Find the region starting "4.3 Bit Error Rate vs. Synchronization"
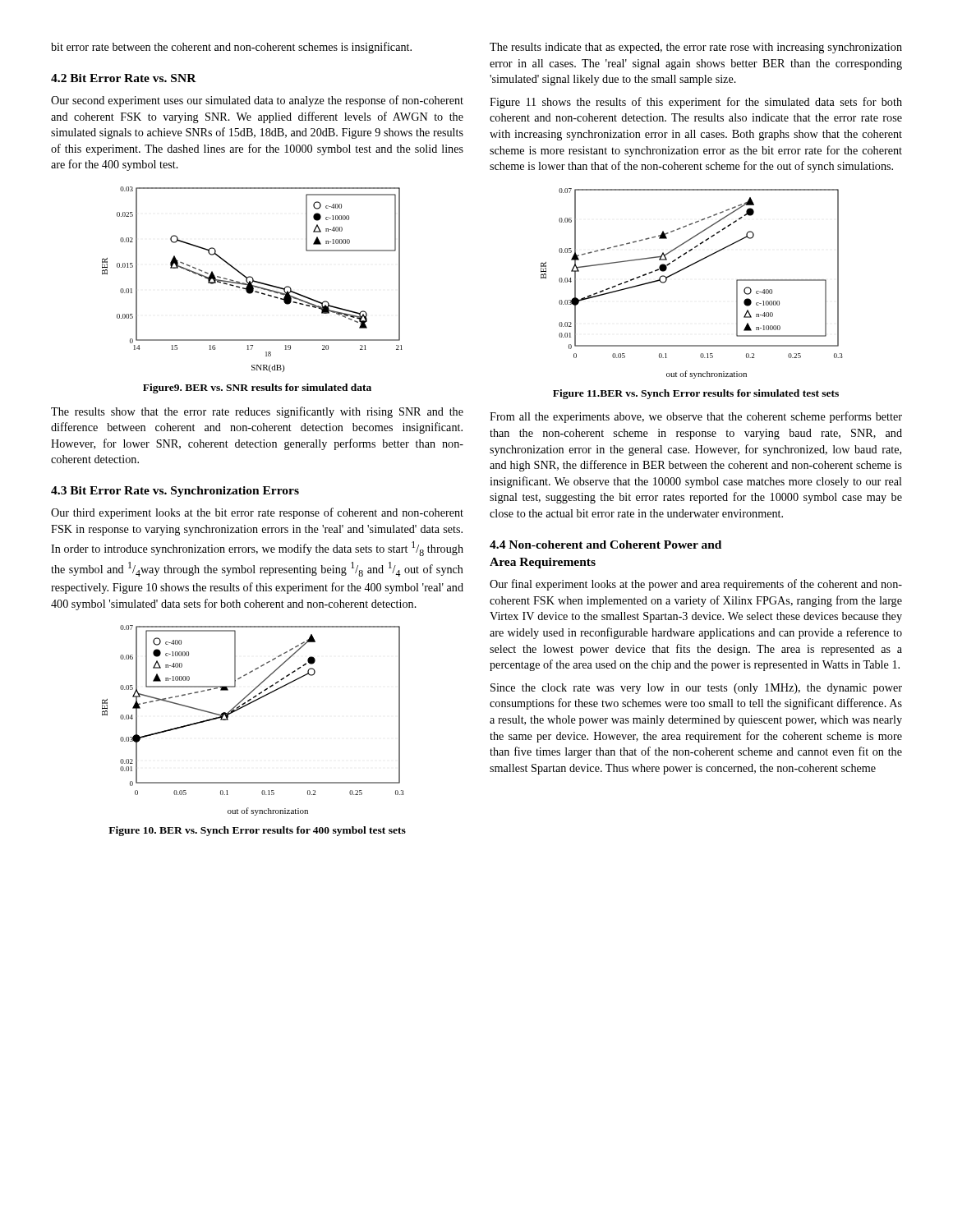The height and width of the screenshot is (1232, 953). pyautogui.click(x=175, y=490)
